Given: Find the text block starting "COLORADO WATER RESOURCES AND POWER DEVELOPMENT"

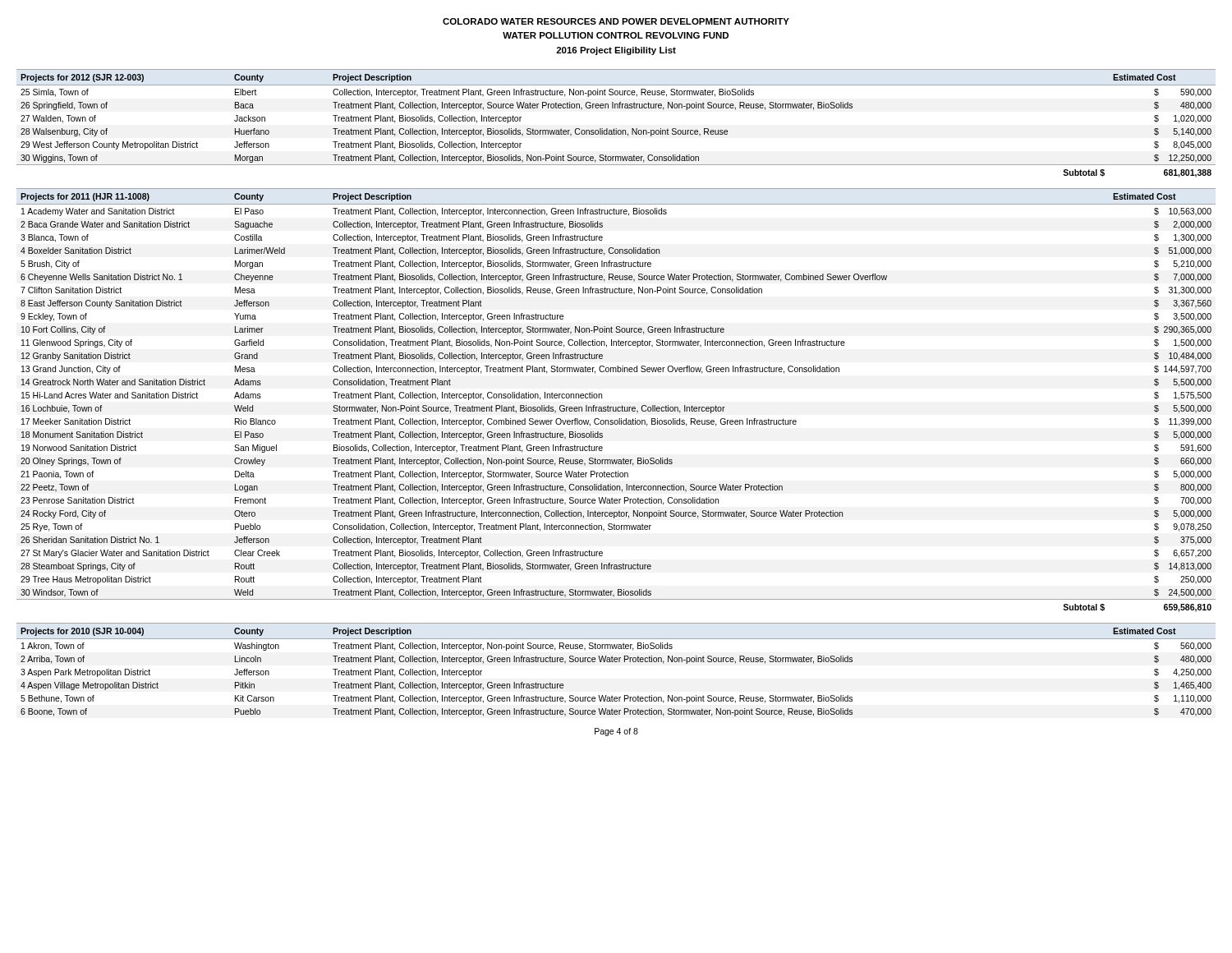Looking at the screenshot, I should [x=616, y=35].
